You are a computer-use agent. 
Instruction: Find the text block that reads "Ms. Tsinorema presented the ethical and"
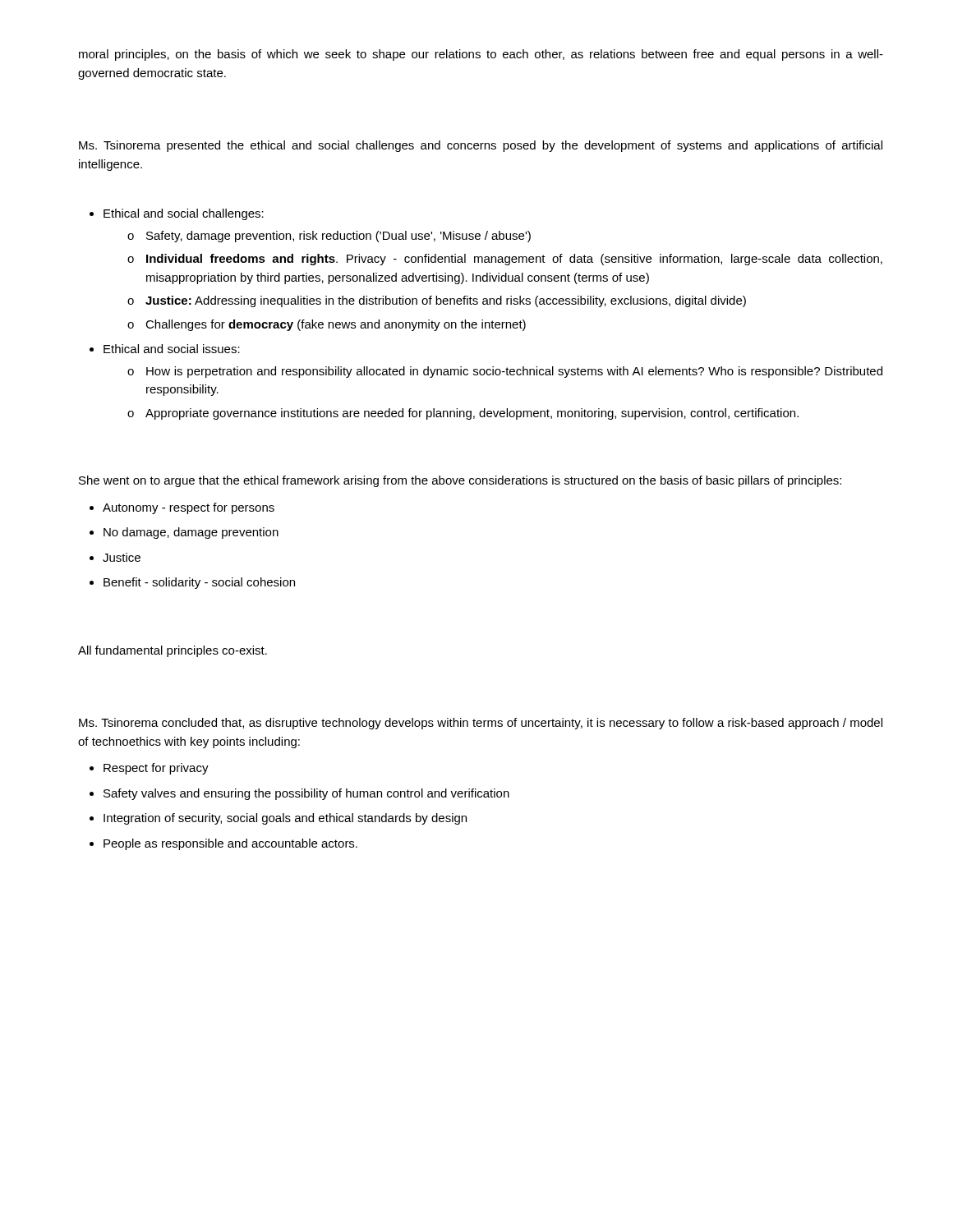[x=481, y=154]
